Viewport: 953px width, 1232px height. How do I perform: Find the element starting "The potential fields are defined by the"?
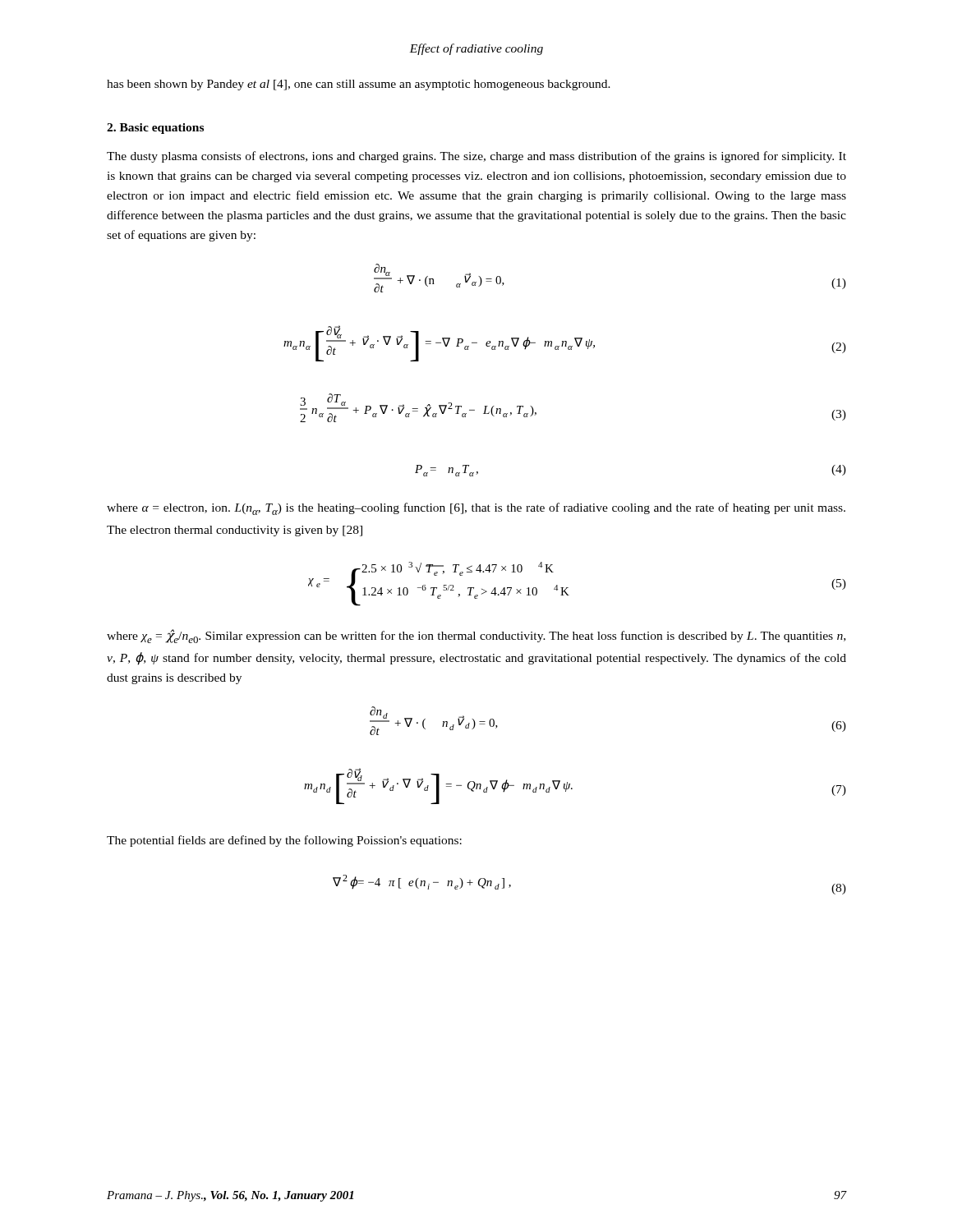point(285,840)
